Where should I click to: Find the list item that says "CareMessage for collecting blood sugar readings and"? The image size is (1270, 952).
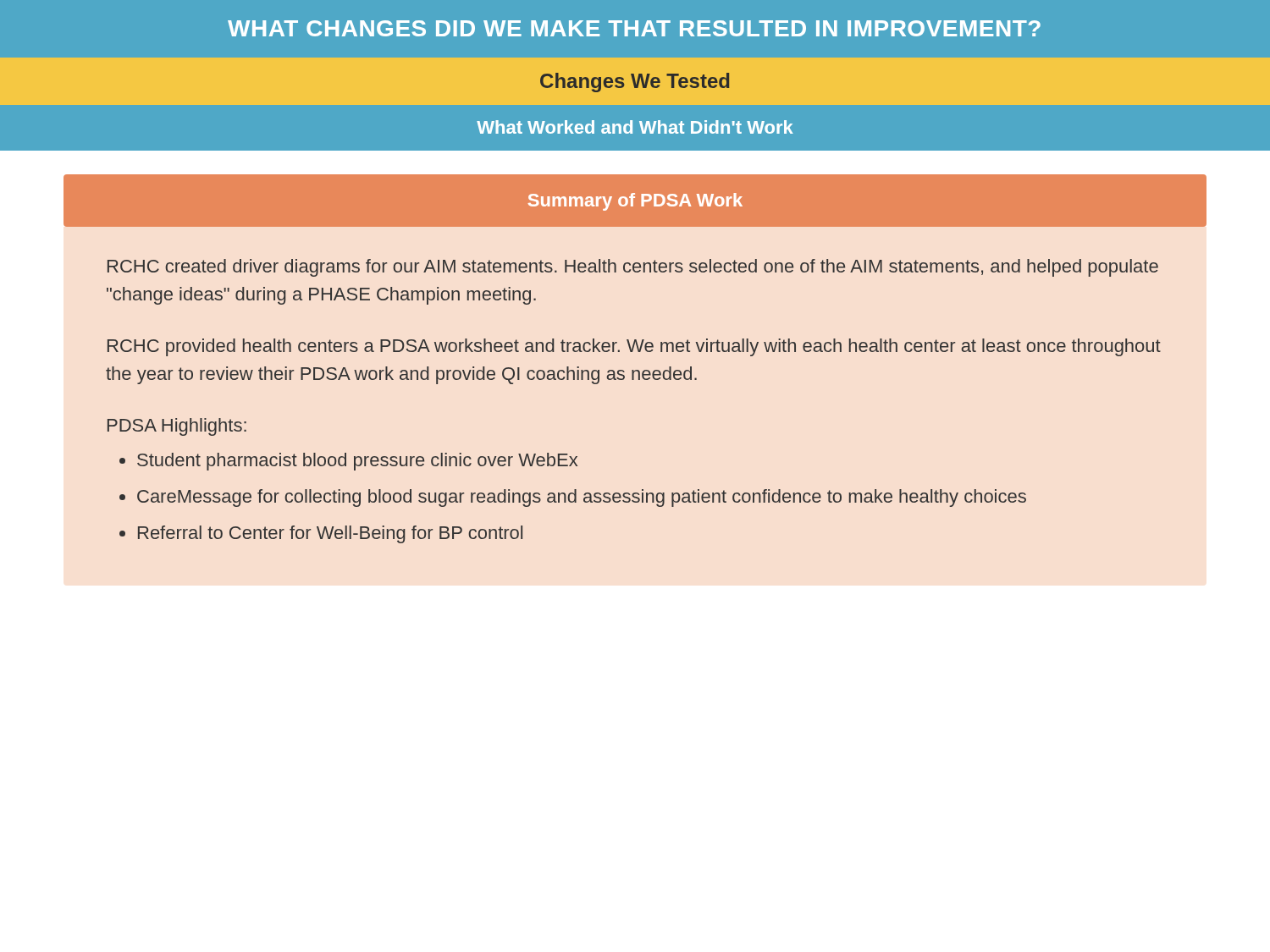(582, 496)
